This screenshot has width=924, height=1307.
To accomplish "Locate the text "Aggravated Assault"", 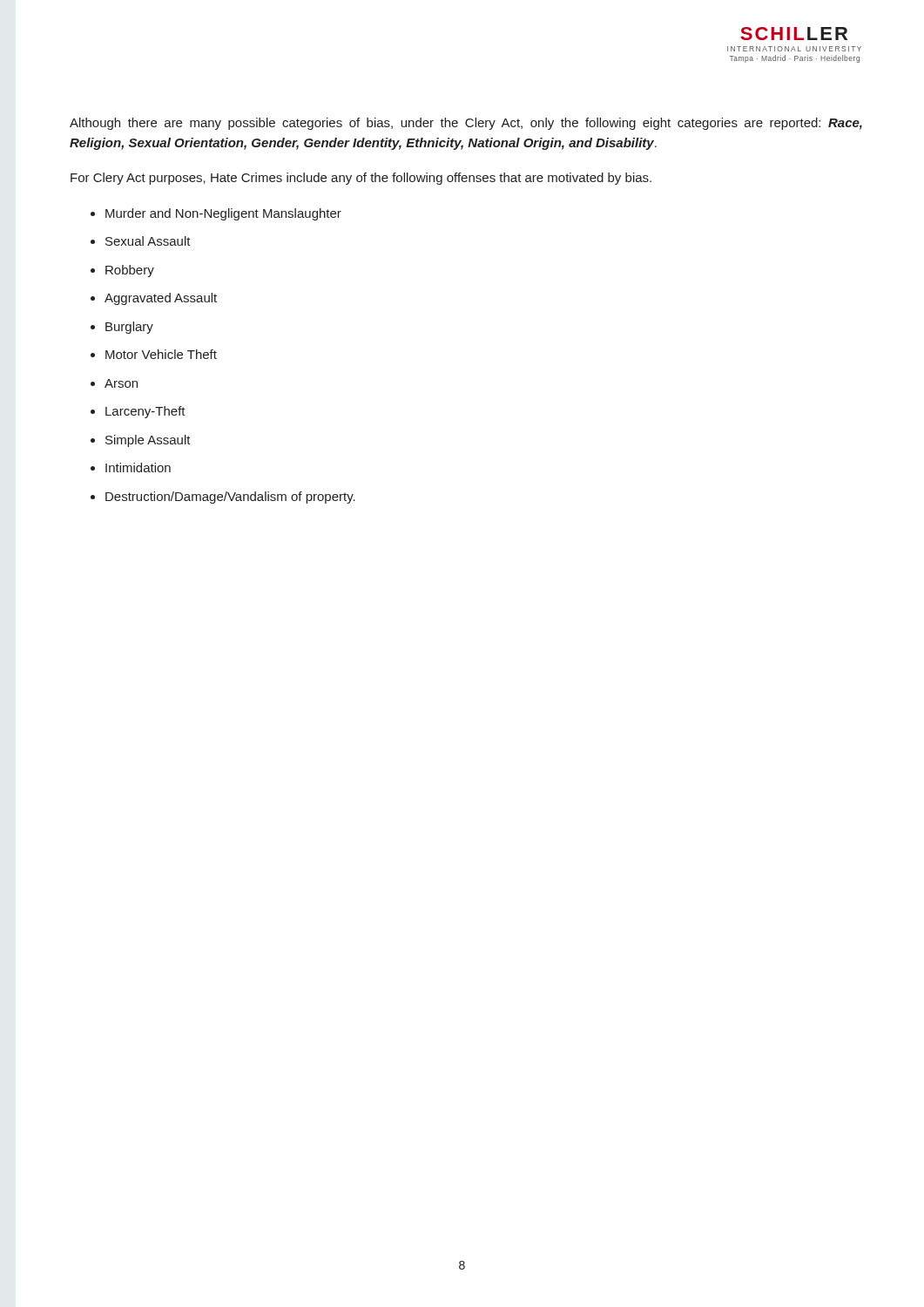I will [161, 298].
